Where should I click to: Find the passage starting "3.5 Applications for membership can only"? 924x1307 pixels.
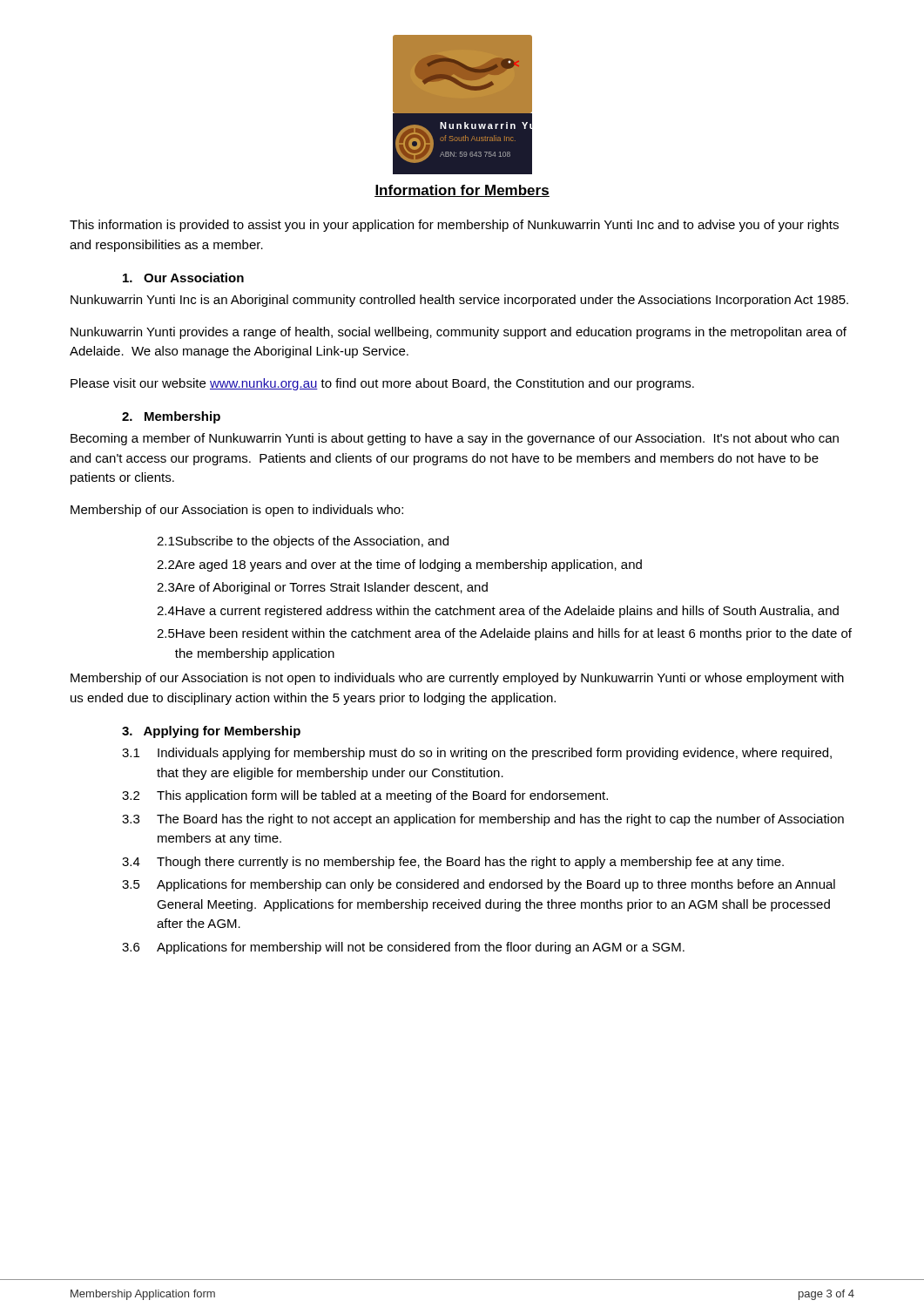click(462, 904)
